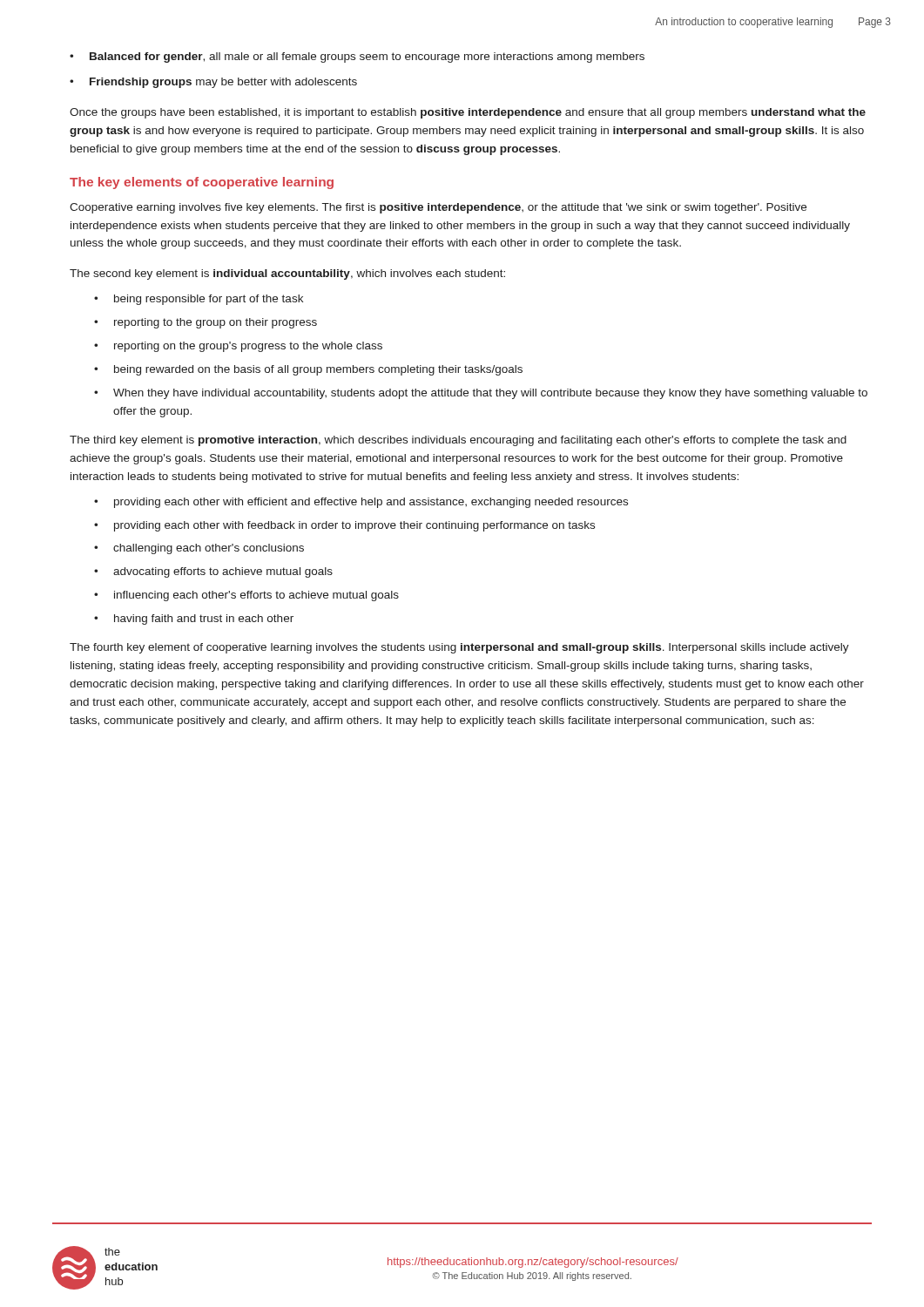The image size is (924, 1307).
Task: Find the text block containing "Once the groups have been"
Action: tap(468, 130)
